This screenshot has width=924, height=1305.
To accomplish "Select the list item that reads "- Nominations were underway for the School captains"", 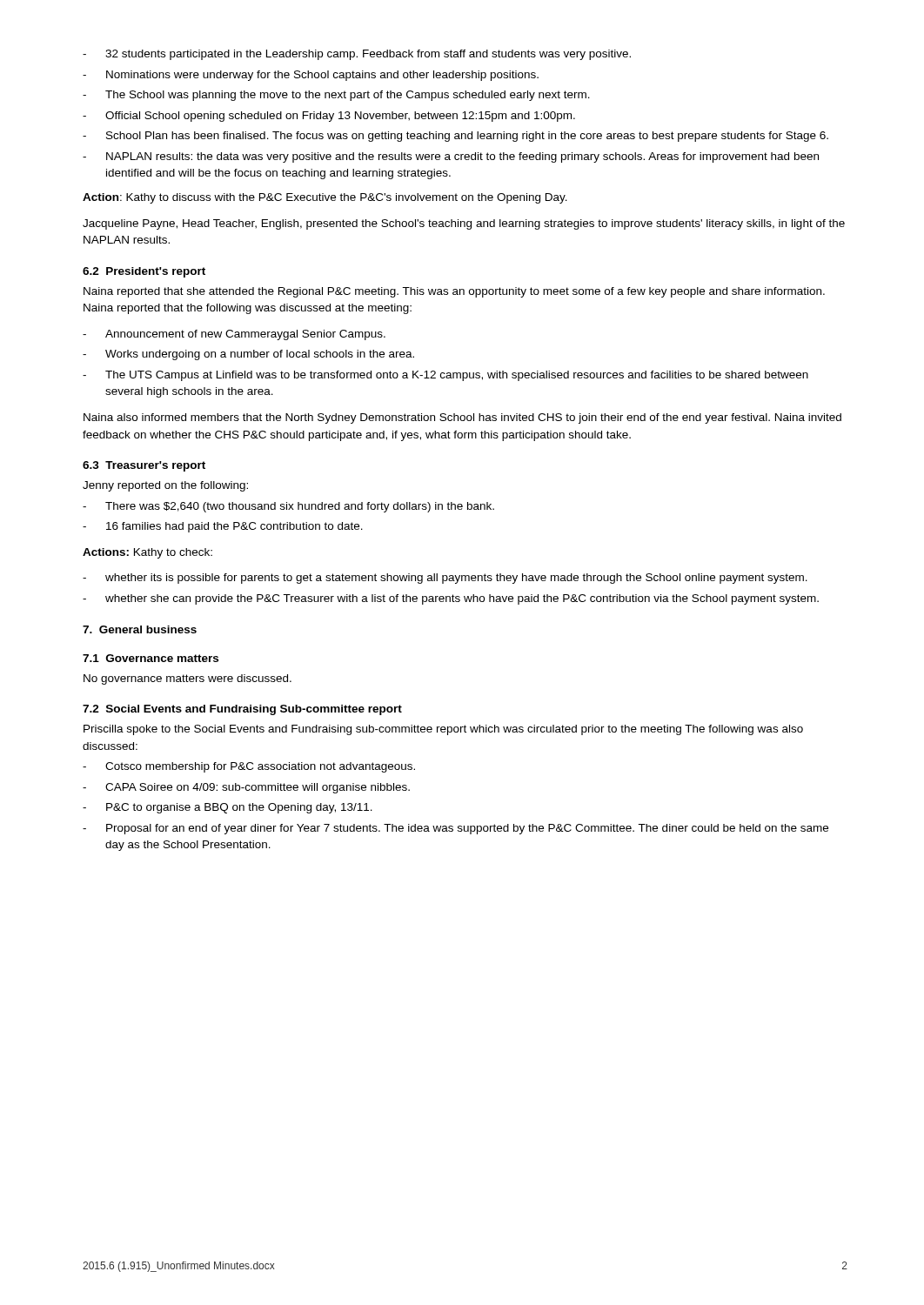I will [465, 74].
